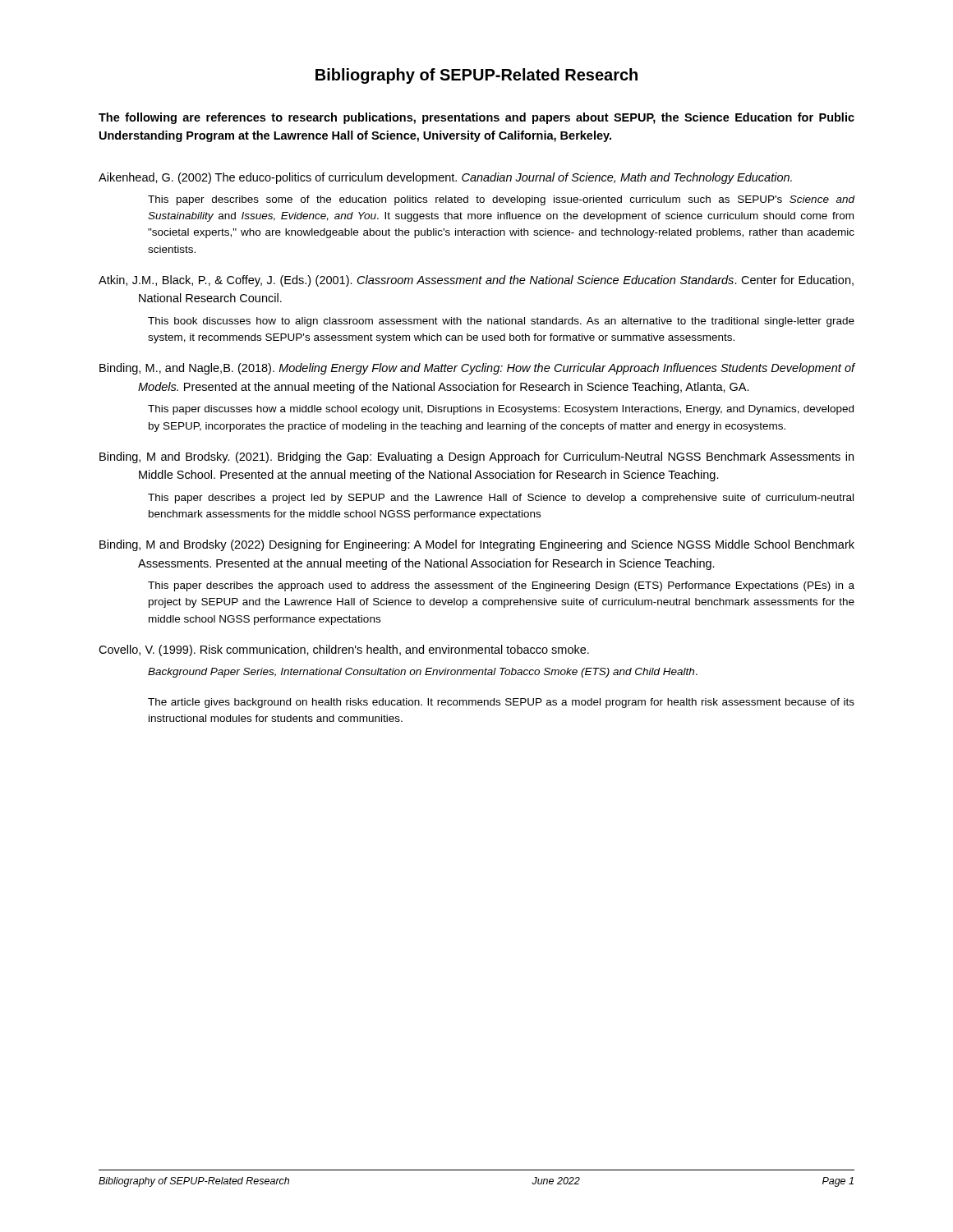Click on the text block containing "The following are"

476,126
